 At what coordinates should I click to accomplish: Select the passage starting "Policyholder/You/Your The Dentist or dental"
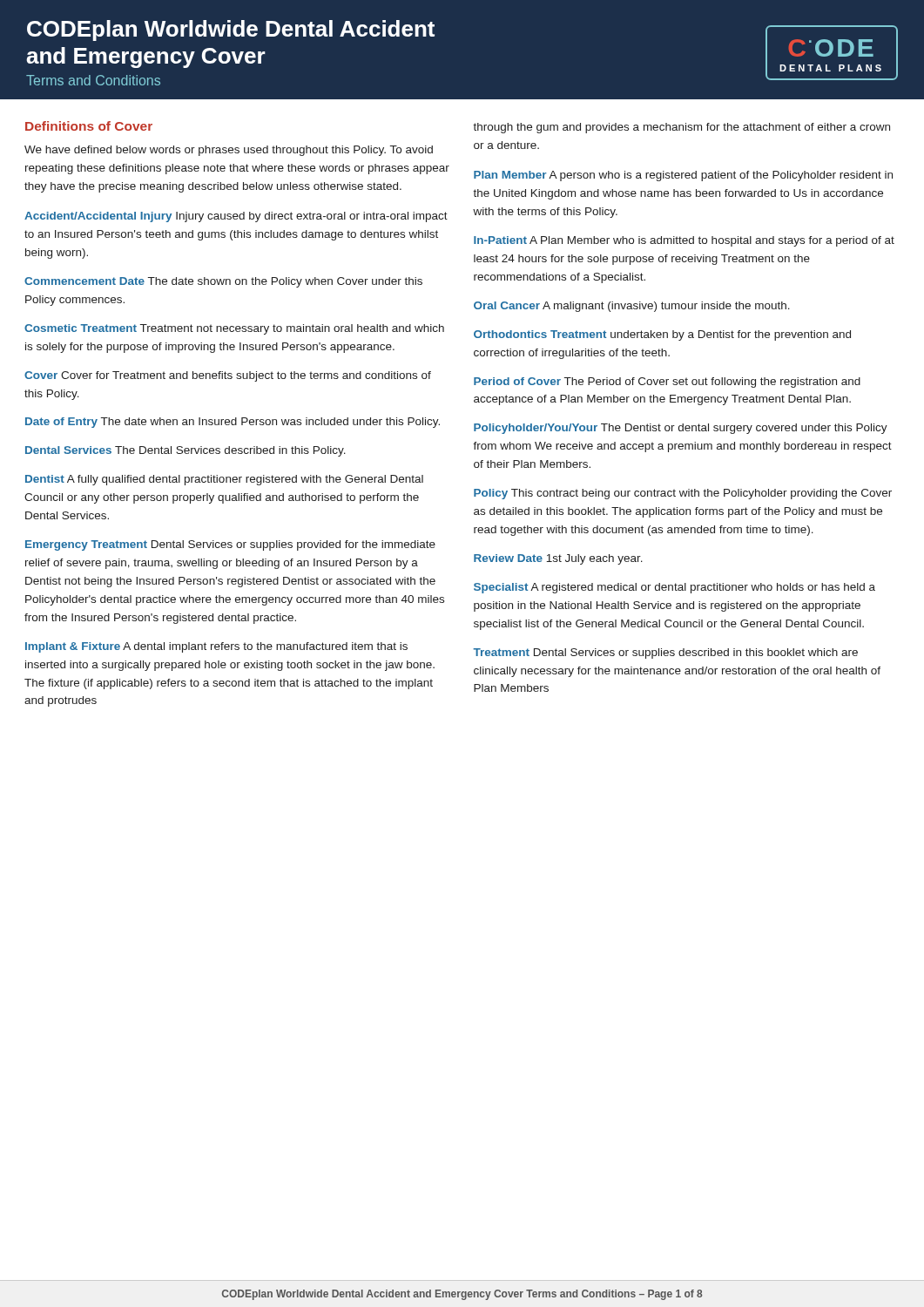point(682,446)
